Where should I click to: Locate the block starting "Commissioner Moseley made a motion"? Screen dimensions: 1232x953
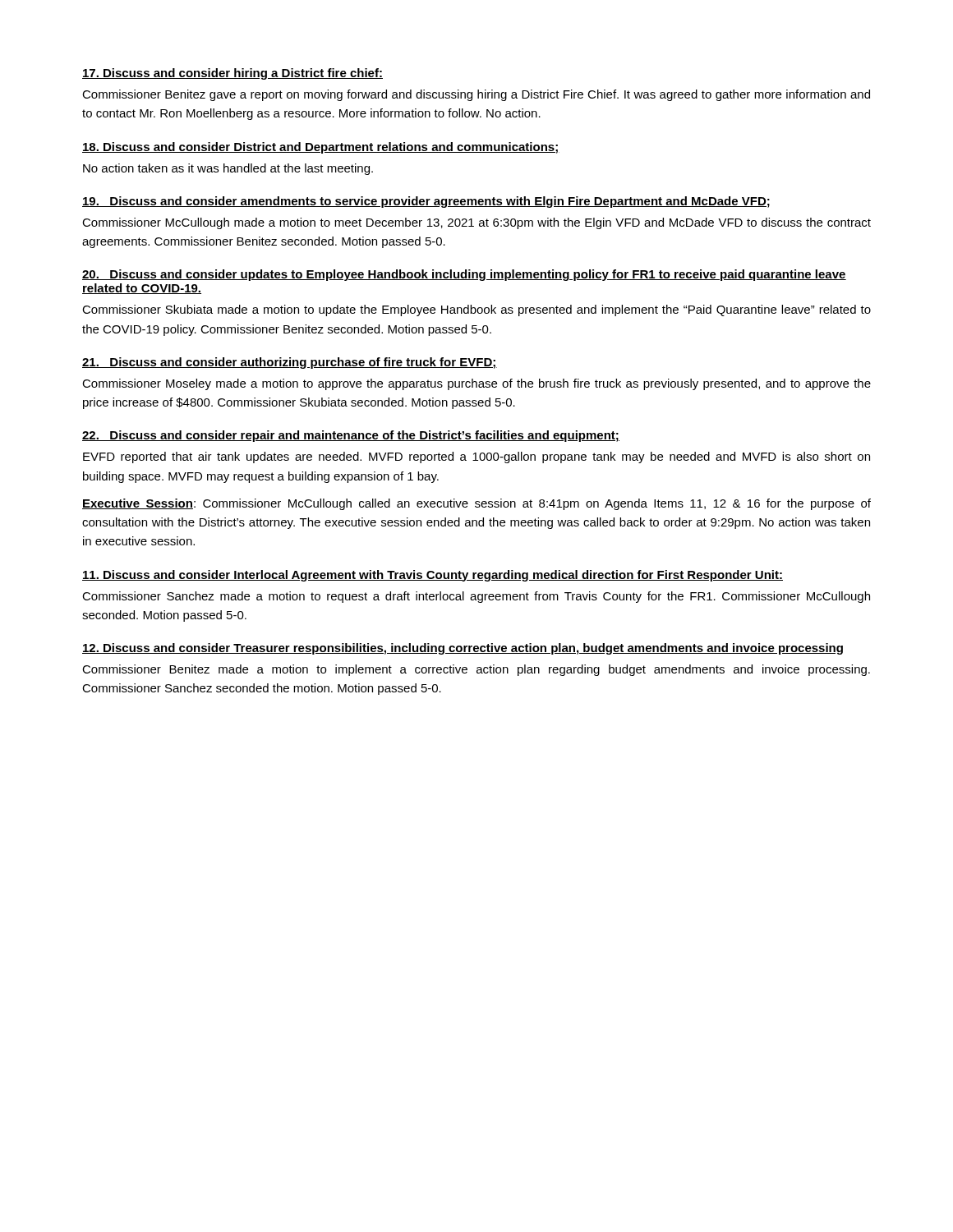[x=476, y=393]
